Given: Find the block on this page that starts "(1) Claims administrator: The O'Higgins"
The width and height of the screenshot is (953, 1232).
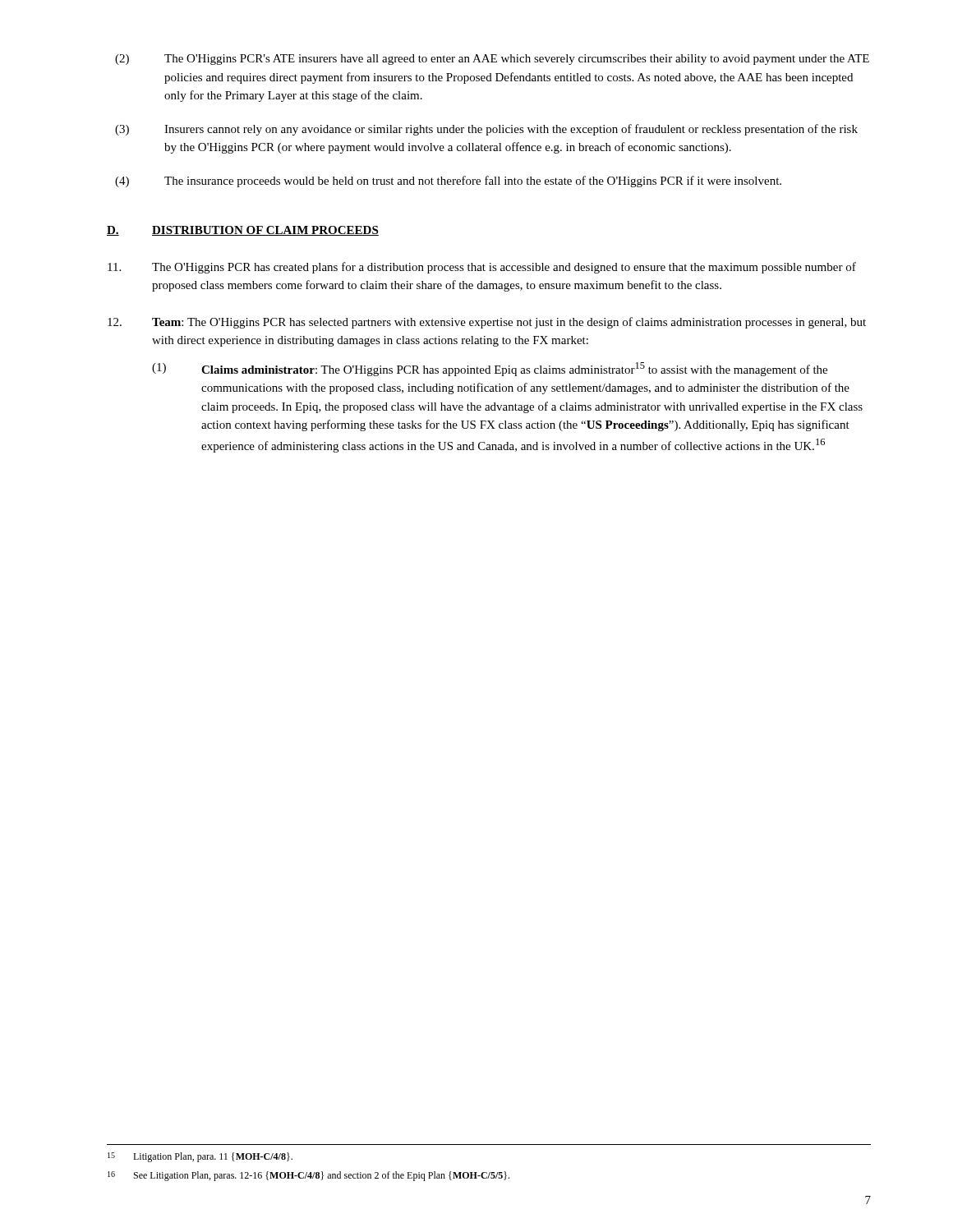Looking at the screenshot, I should point(511,406).
